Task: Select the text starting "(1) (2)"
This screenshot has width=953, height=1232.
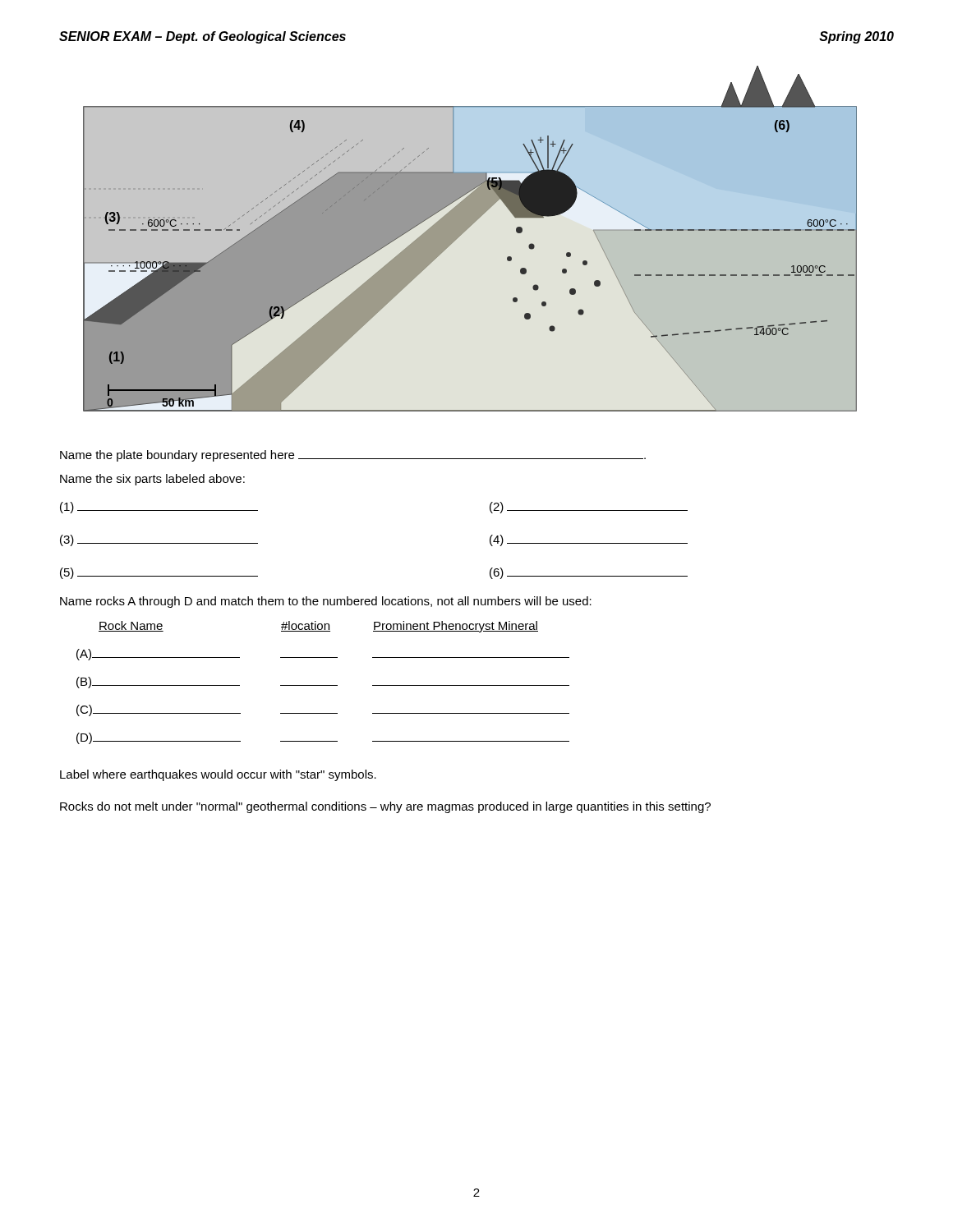Action: click(x=67, y=507)
